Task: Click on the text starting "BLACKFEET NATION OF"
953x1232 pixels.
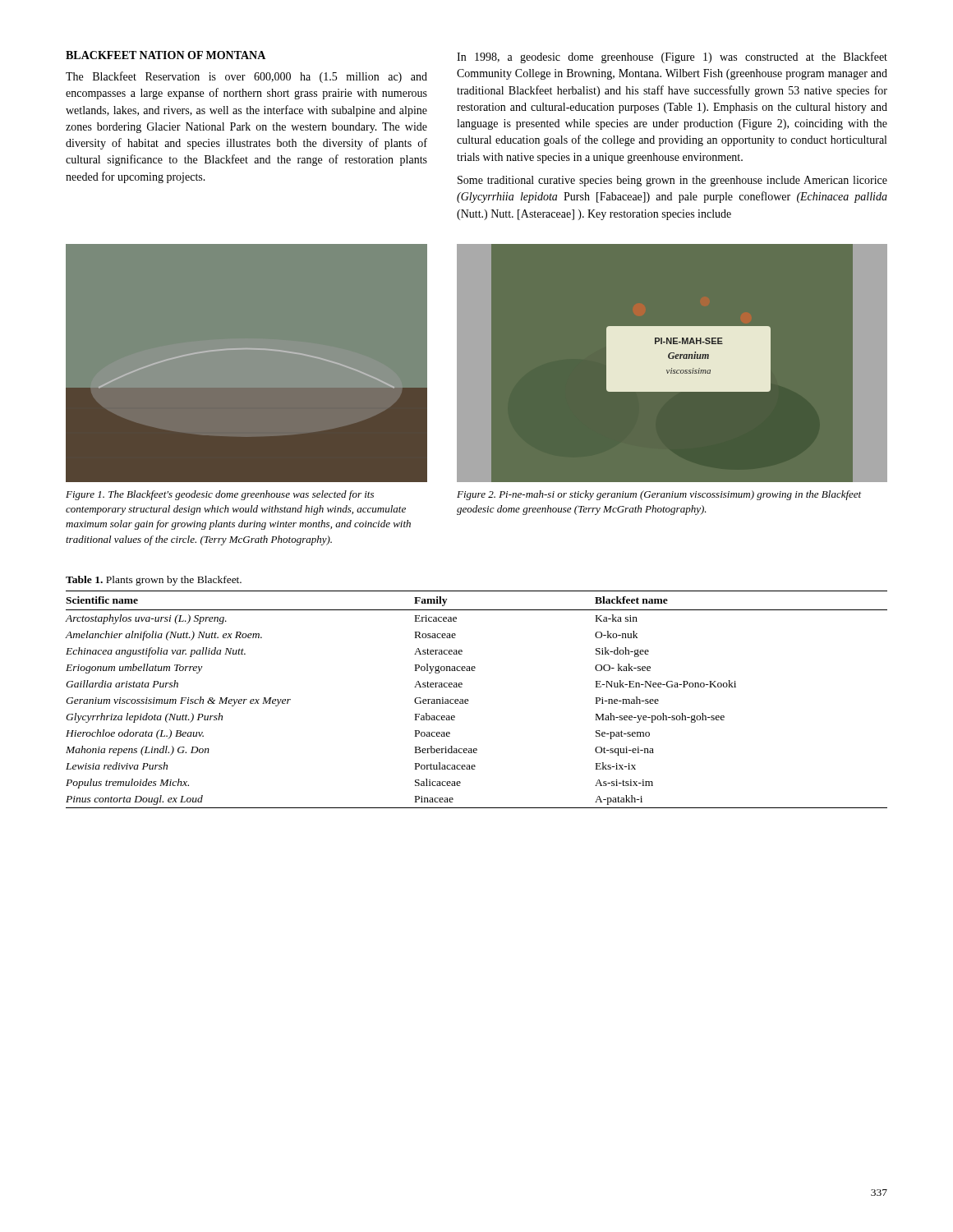Action: [x=166, y=55]
